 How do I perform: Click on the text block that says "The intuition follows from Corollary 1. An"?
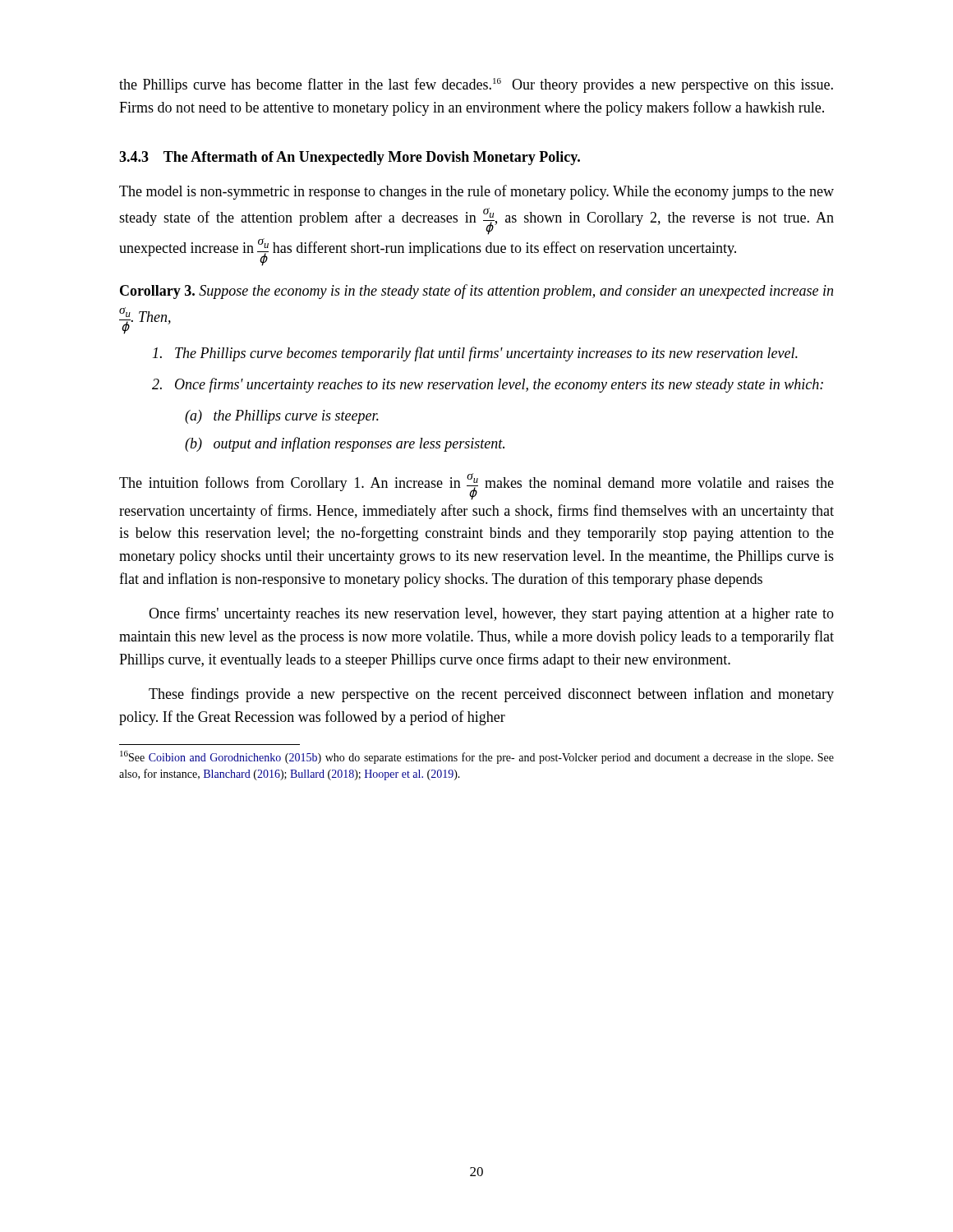(x=476, y=528)
